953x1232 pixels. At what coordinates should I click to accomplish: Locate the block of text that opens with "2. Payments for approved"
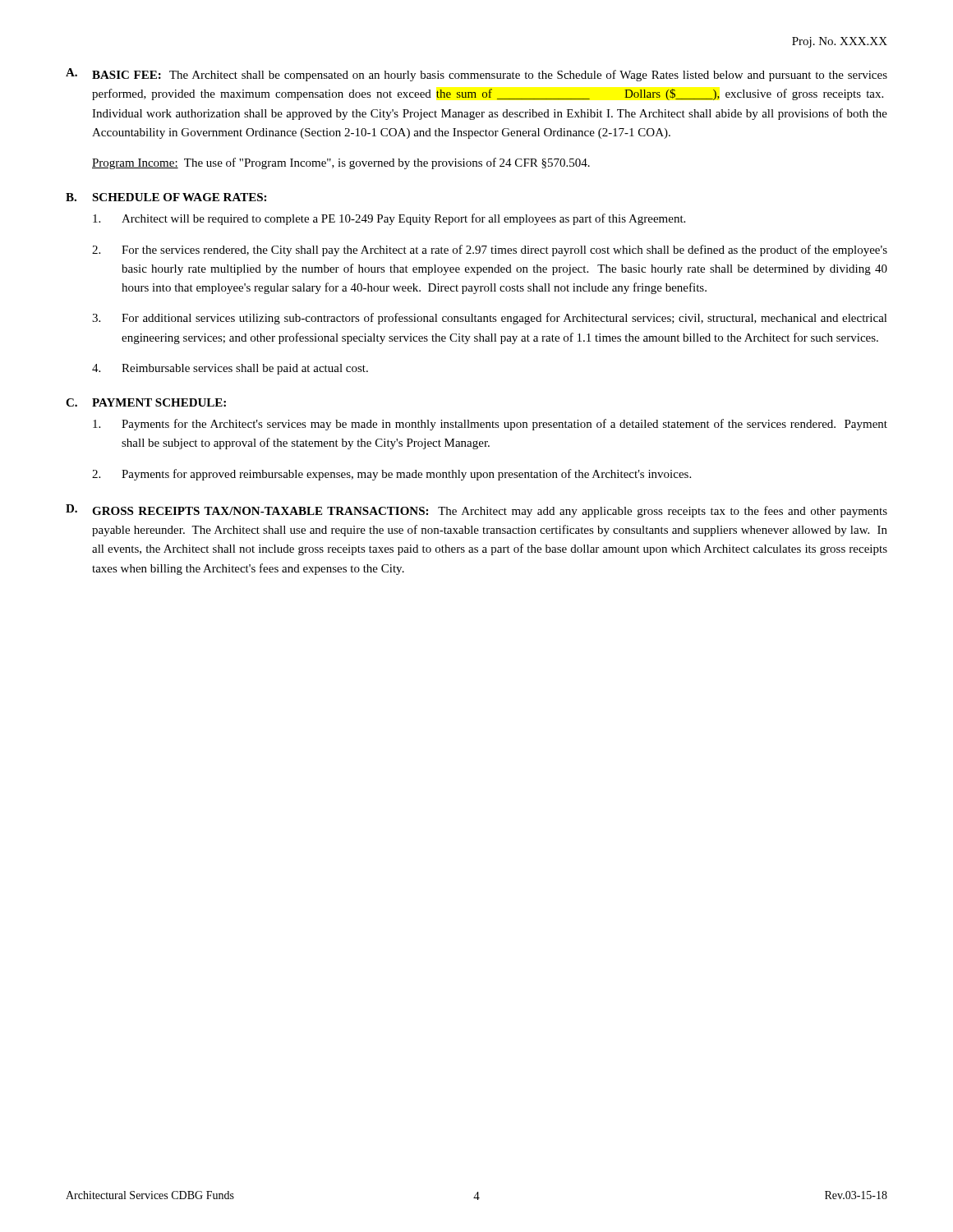tap(490, 474)
